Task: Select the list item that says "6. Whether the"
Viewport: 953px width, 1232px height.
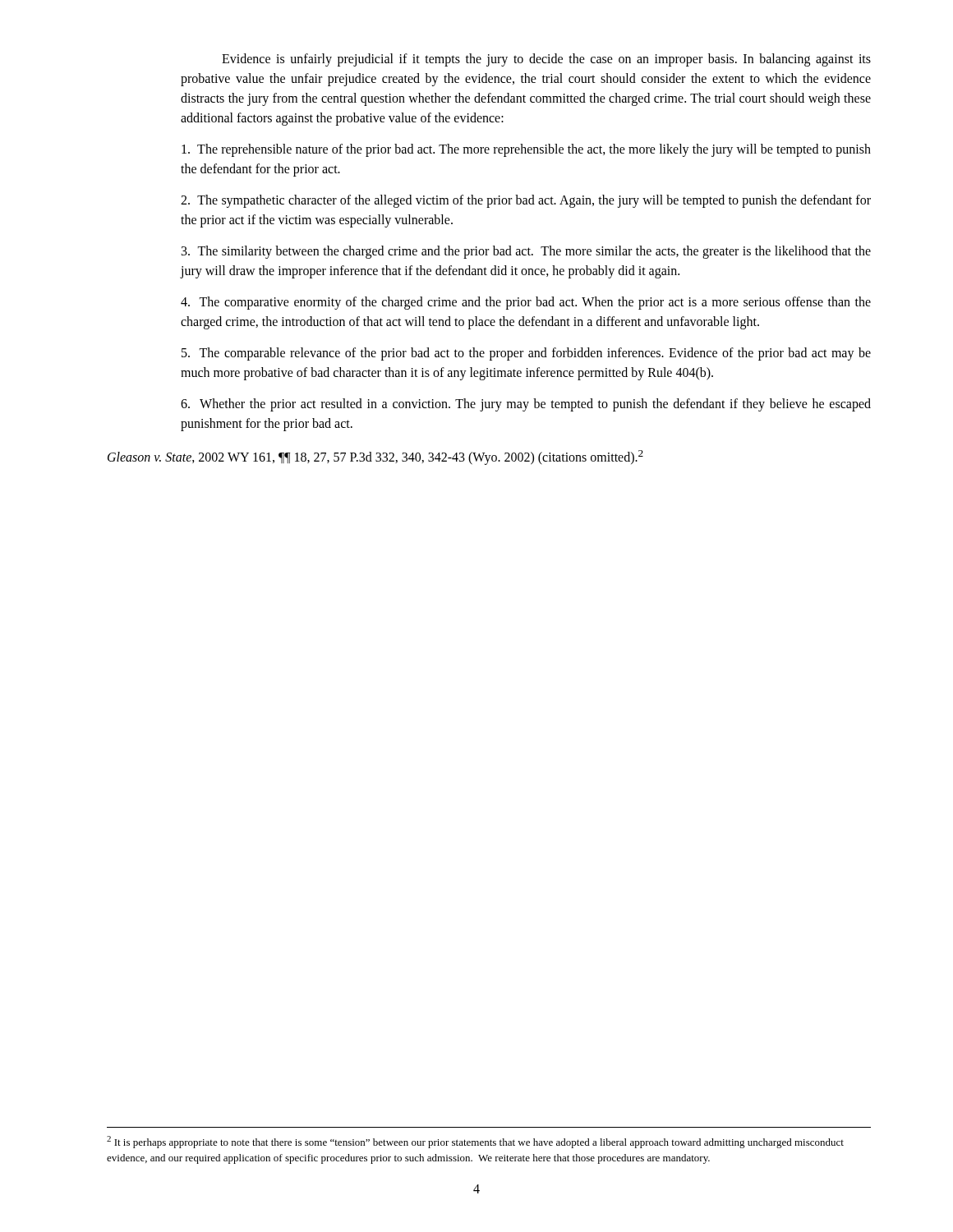Action: coord(526,414)
